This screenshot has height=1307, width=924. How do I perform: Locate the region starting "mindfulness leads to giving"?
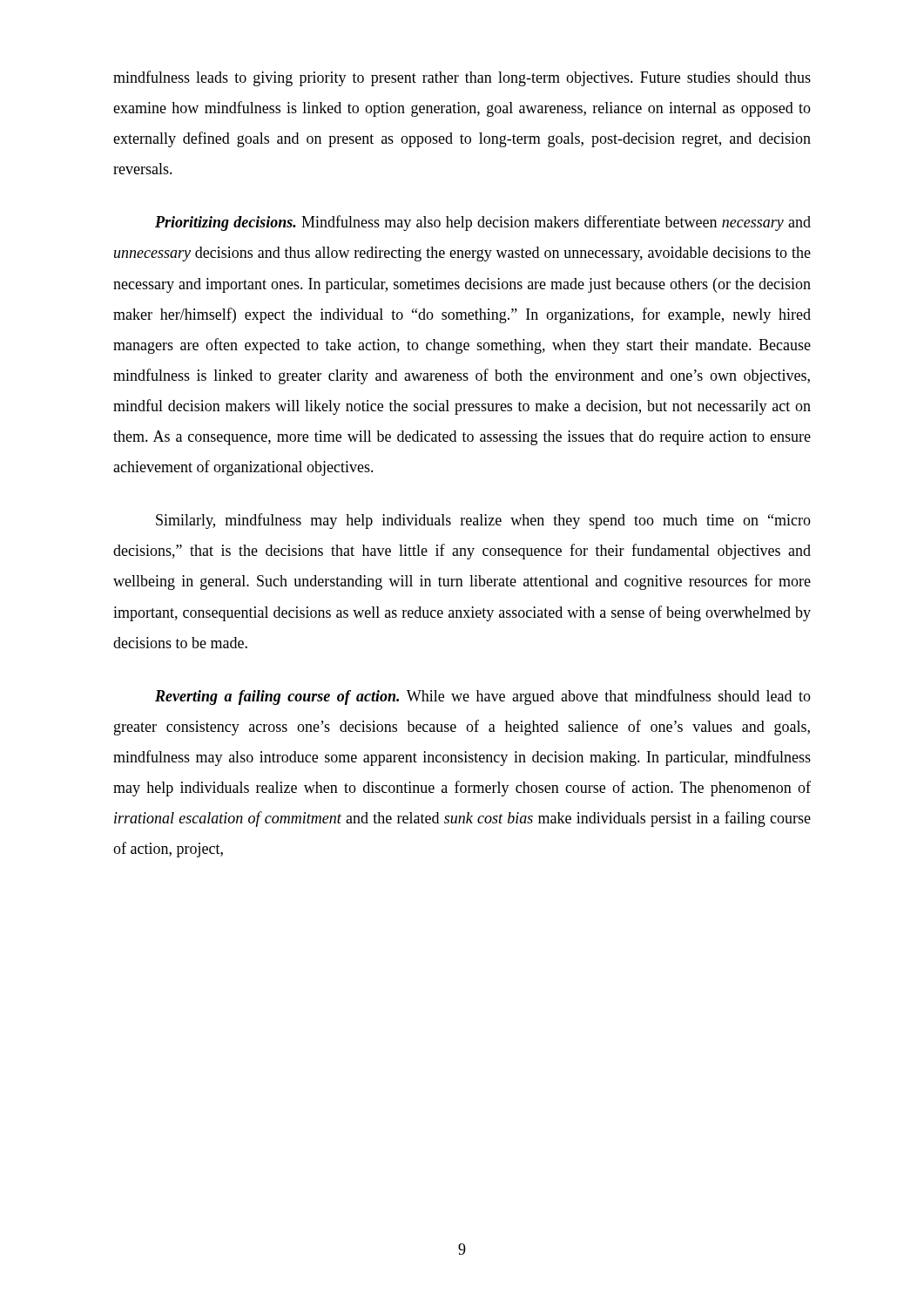click(462, 123)
